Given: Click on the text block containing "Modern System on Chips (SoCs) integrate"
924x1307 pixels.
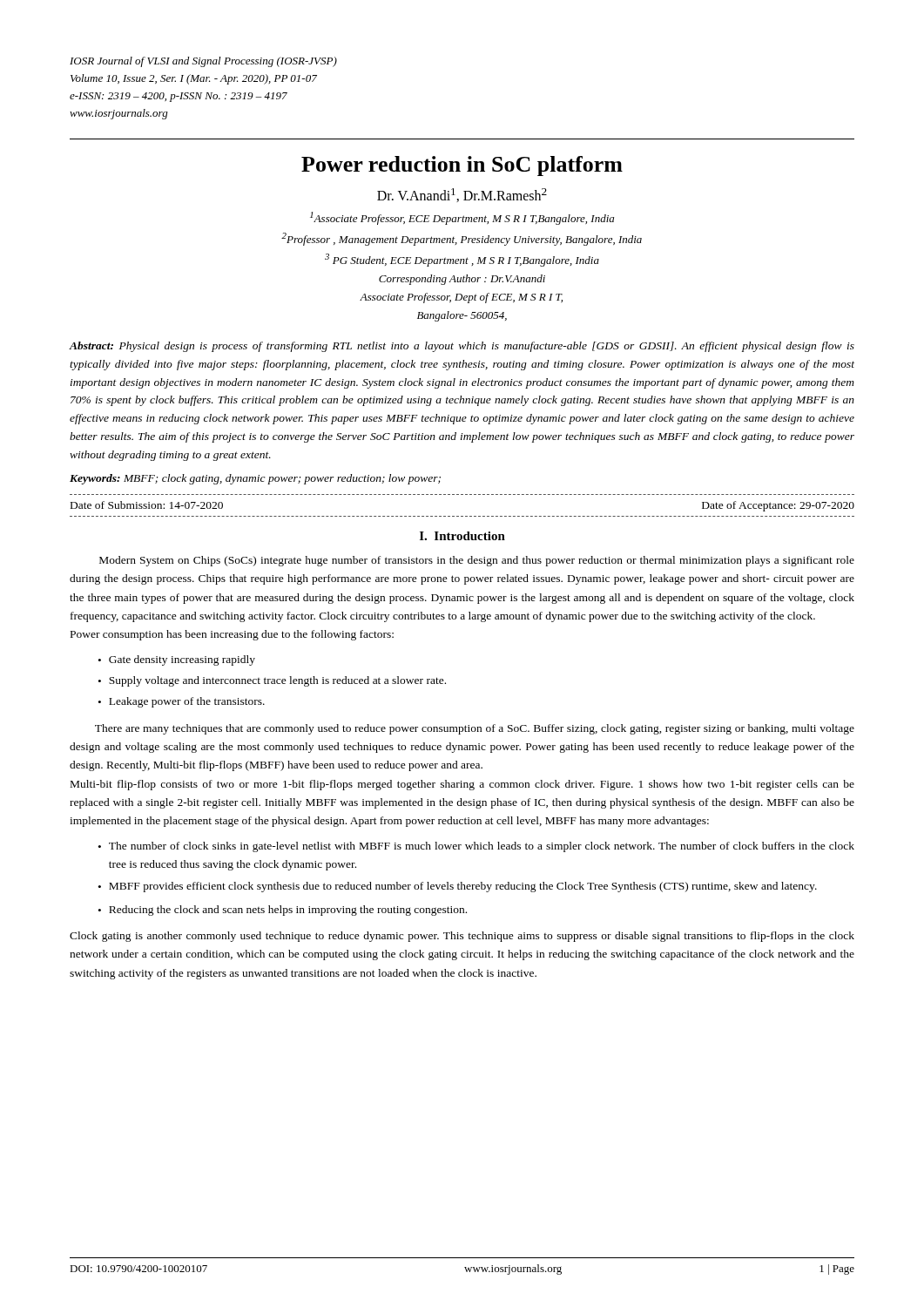Looking at the screenshot, I should (x=462, y=597).
